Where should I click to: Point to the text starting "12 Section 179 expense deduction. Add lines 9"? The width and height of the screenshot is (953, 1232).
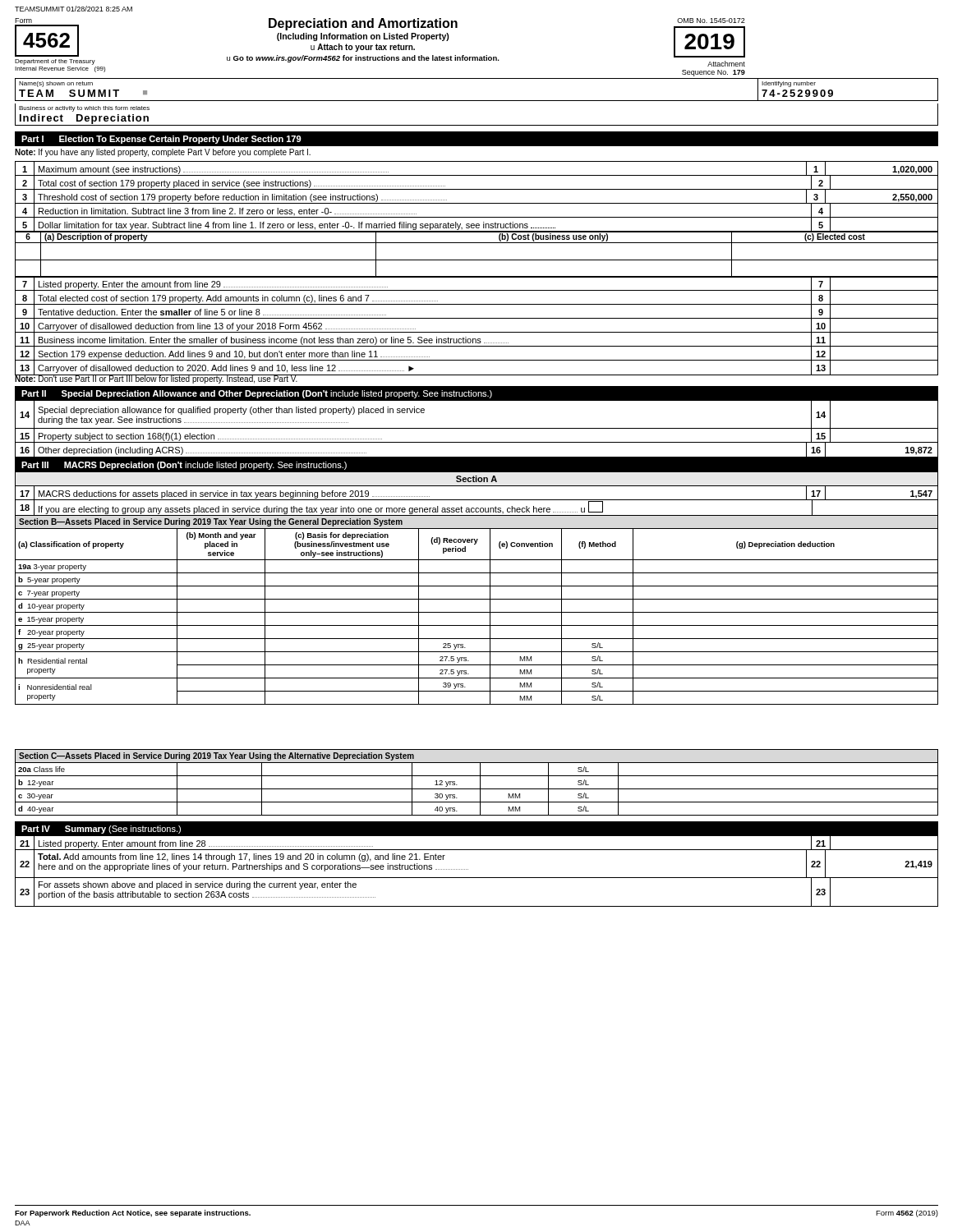(x=476, y=354)
